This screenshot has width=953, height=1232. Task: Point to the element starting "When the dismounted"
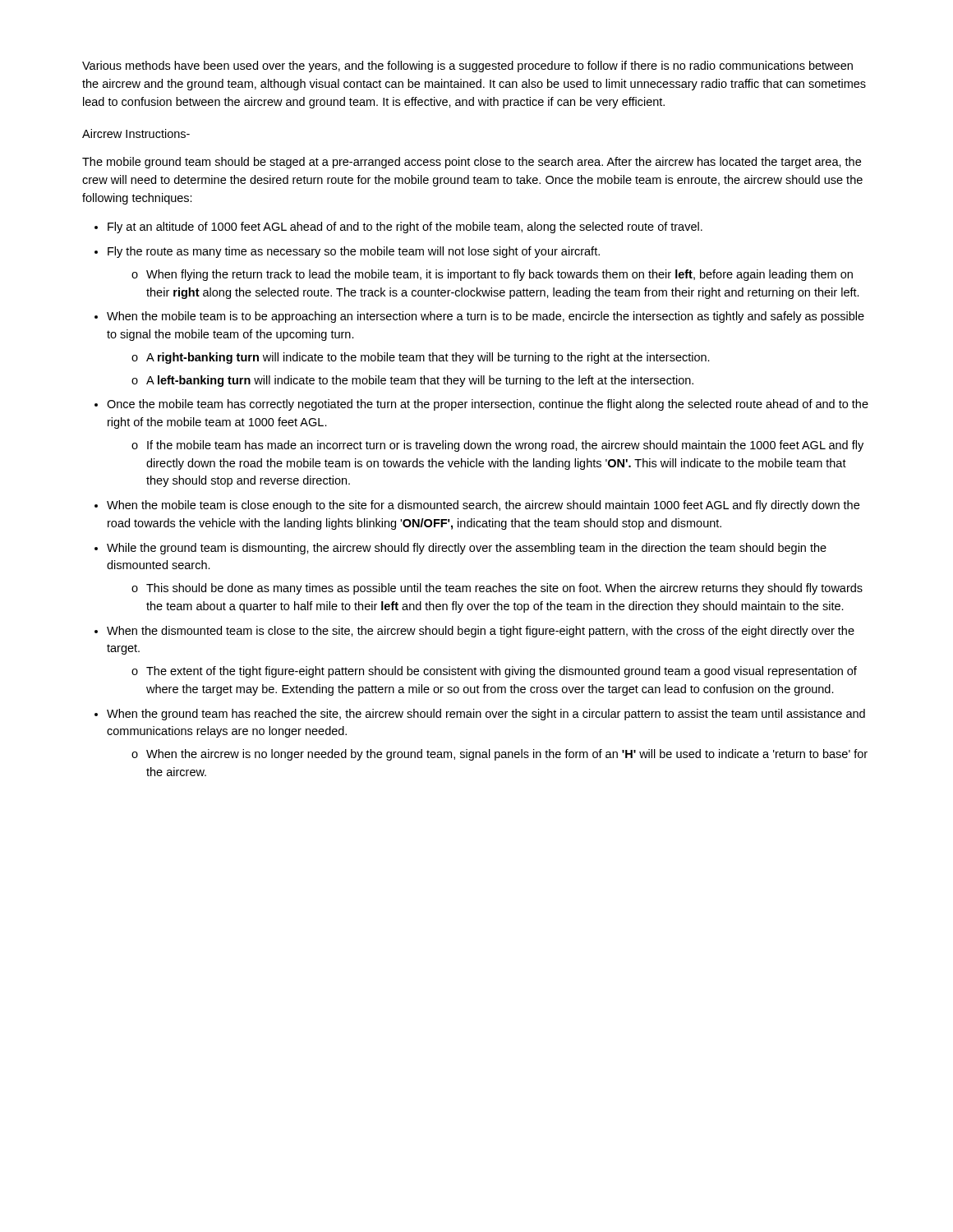coord(489,661)
